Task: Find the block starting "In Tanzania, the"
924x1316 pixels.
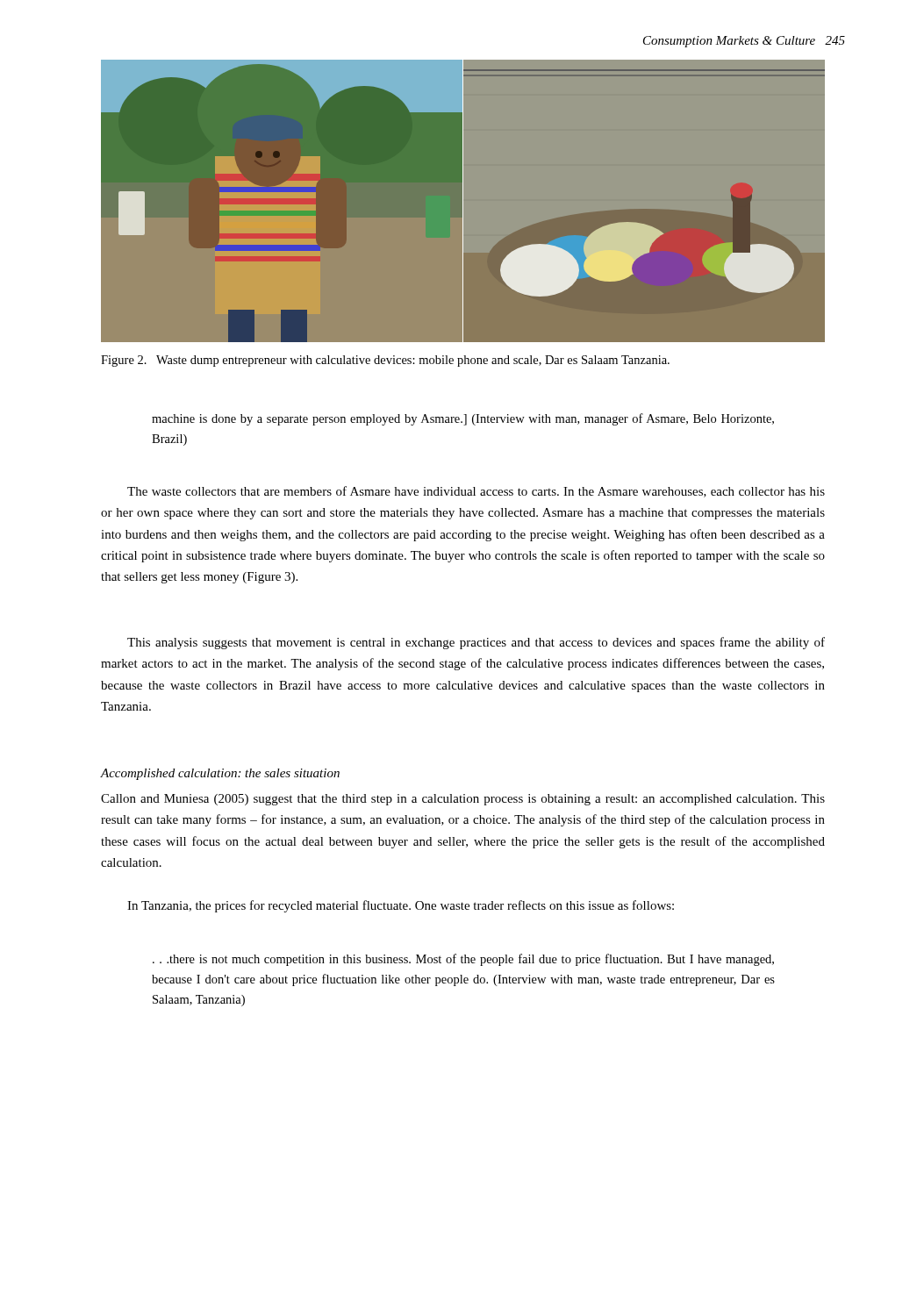Action: 463,906
